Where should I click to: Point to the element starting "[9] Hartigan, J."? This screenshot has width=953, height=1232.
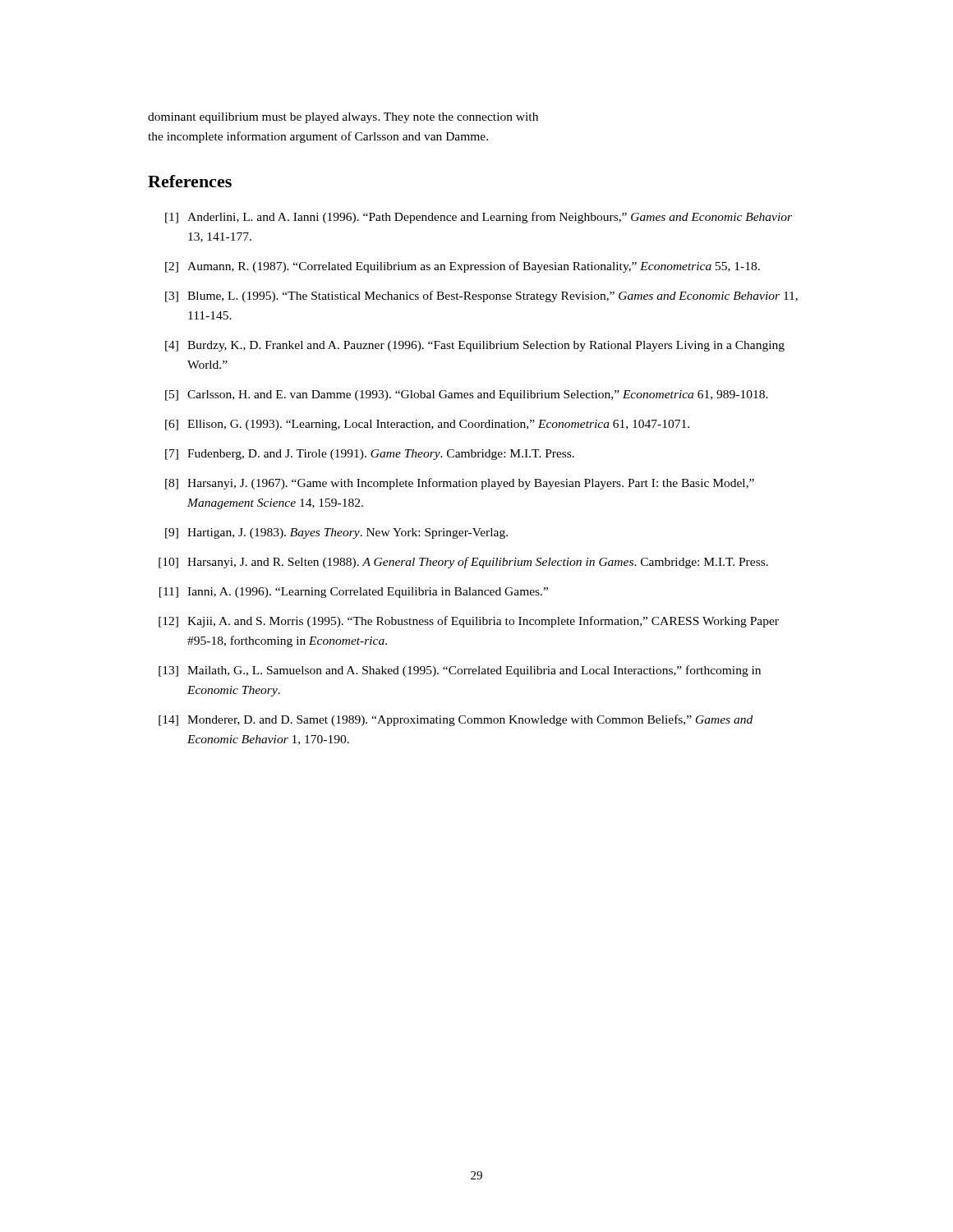point(328,532)
